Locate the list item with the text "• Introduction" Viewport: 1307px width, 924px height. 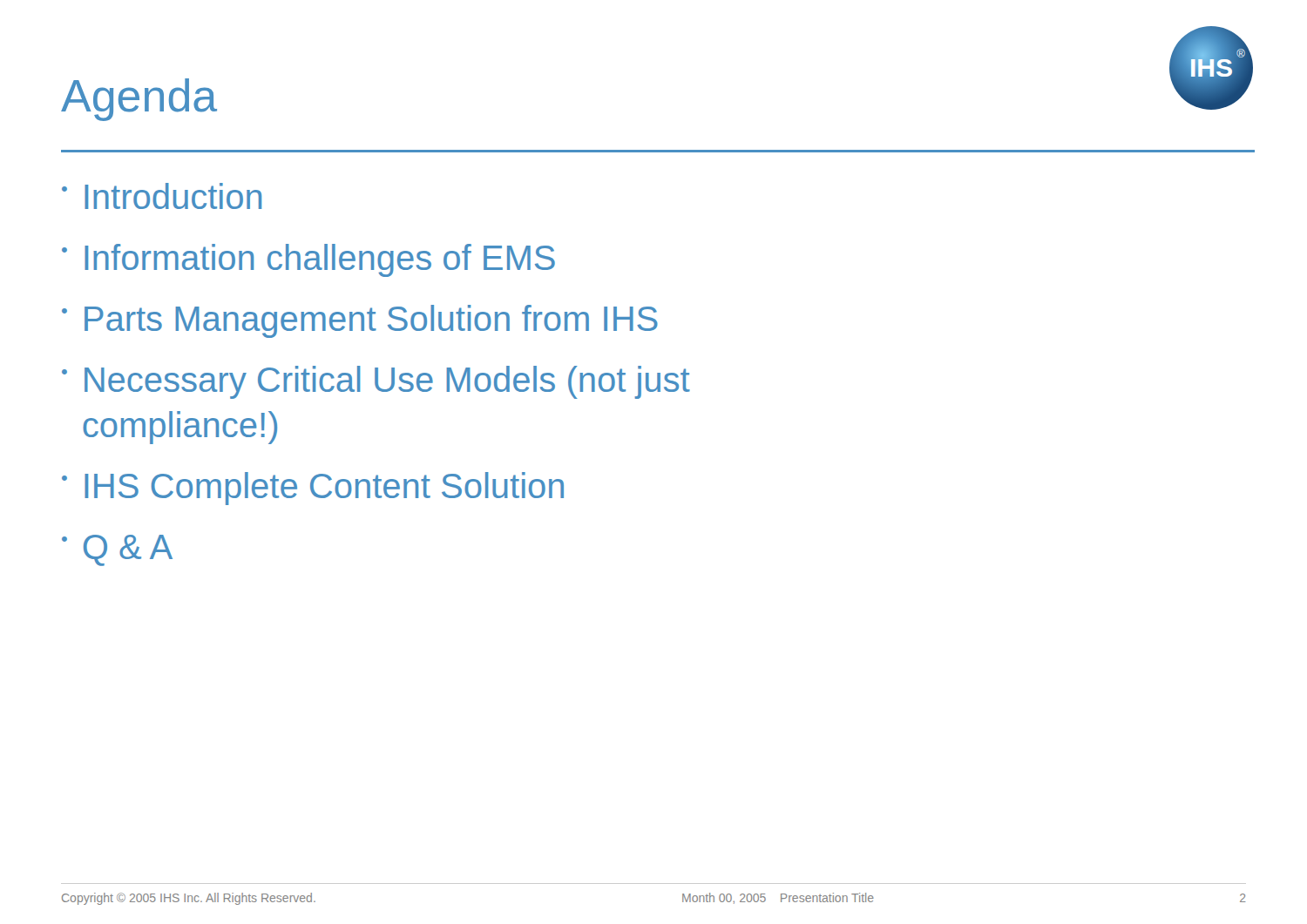pos(162,197)
